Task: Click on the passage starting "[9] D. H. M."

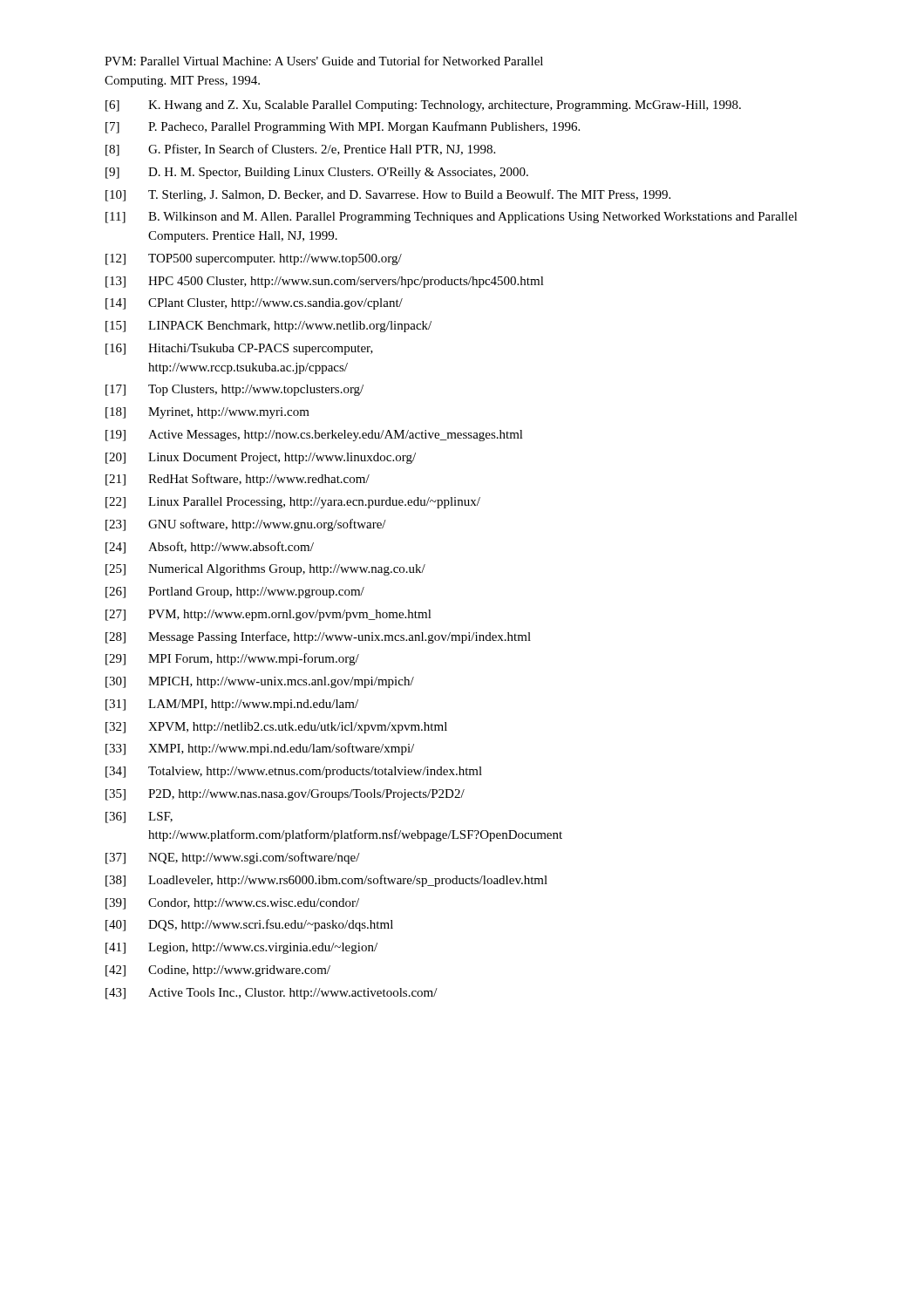Action: point(471,172)
